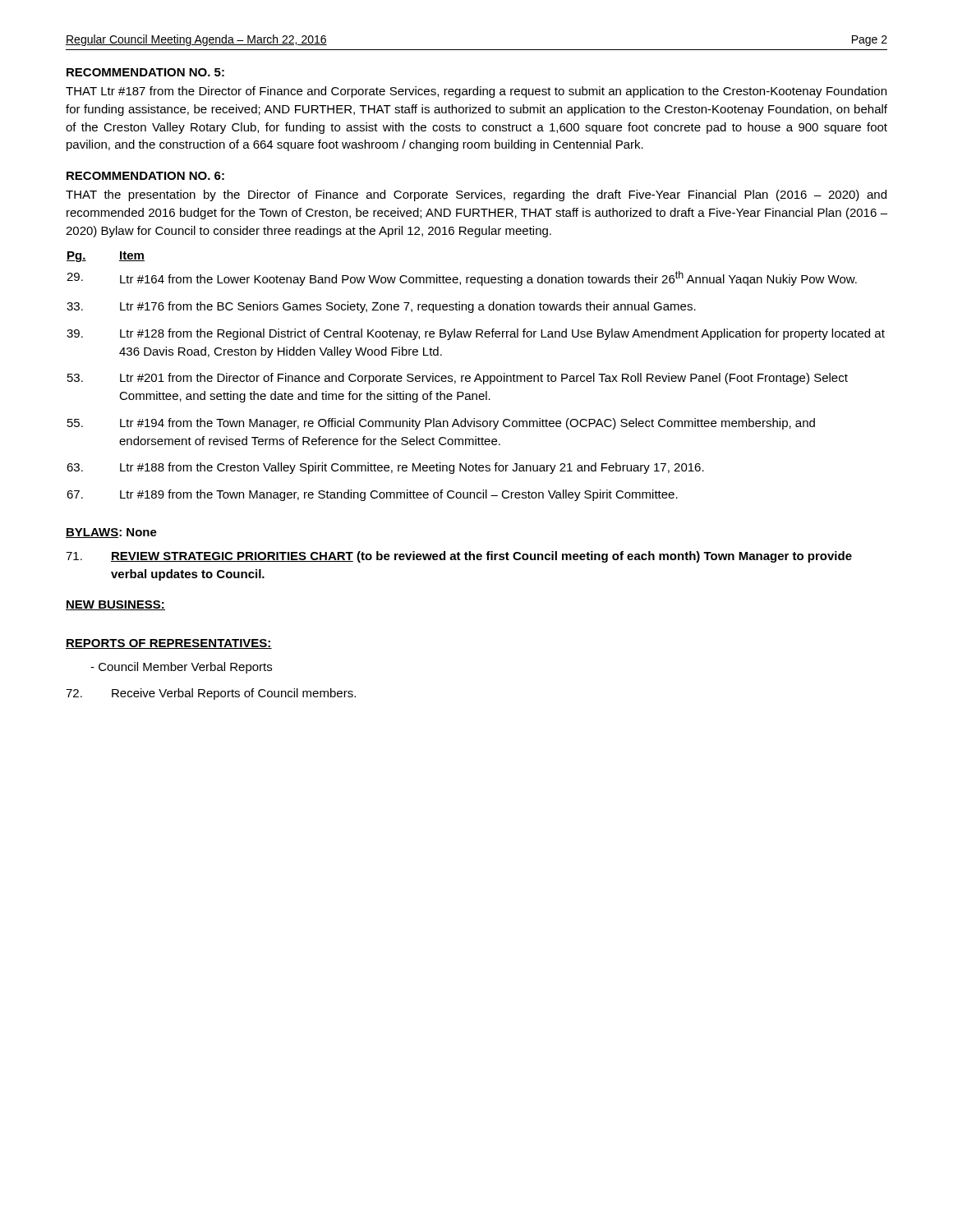Navigate to the passage starting "REPORTS OF REPRESENTATIVES:"
The height and width of the screenshot is (1232, 953).
(169, 643)
